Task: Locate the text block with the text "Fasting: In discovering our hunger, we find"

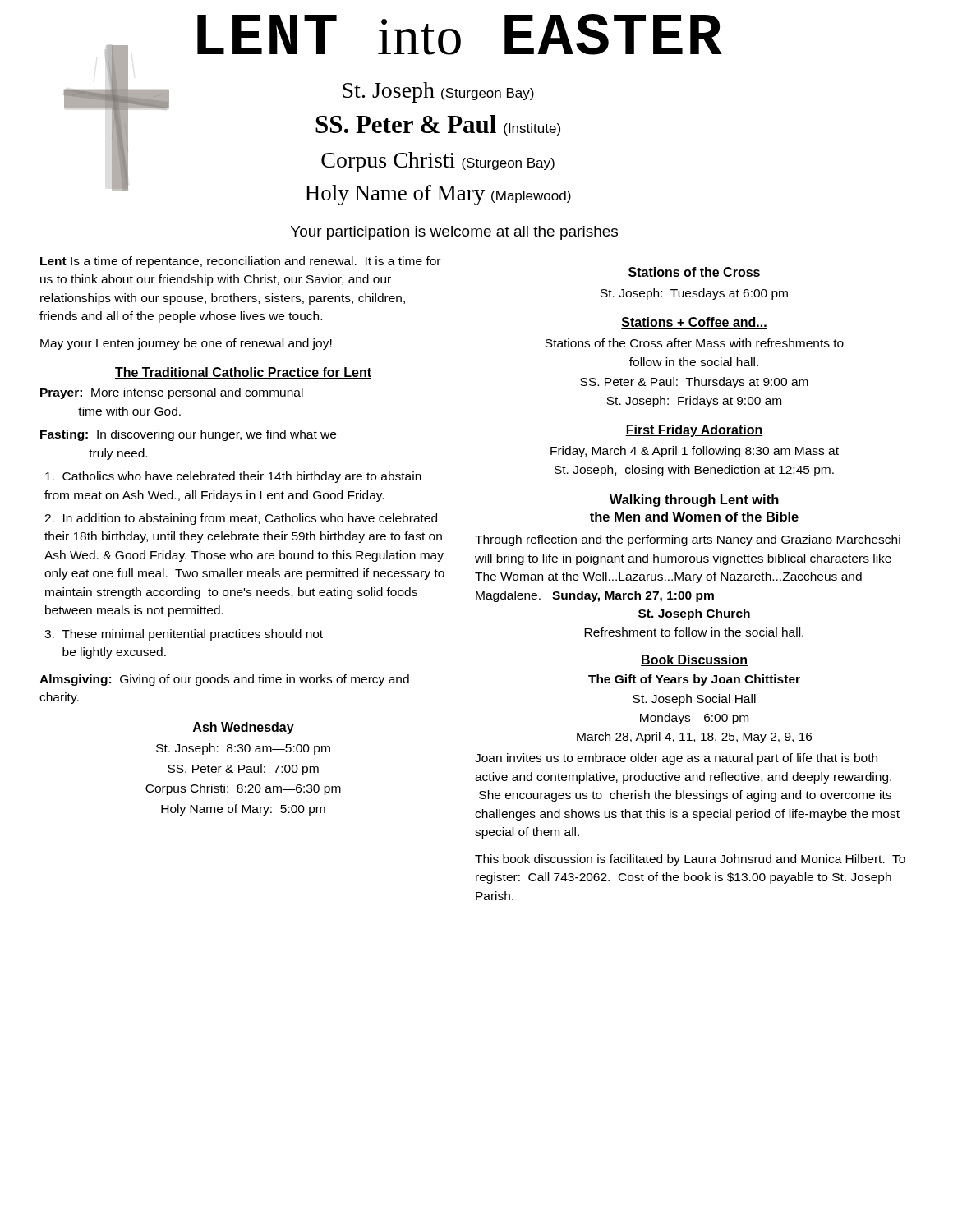Action: coord(188,443)
